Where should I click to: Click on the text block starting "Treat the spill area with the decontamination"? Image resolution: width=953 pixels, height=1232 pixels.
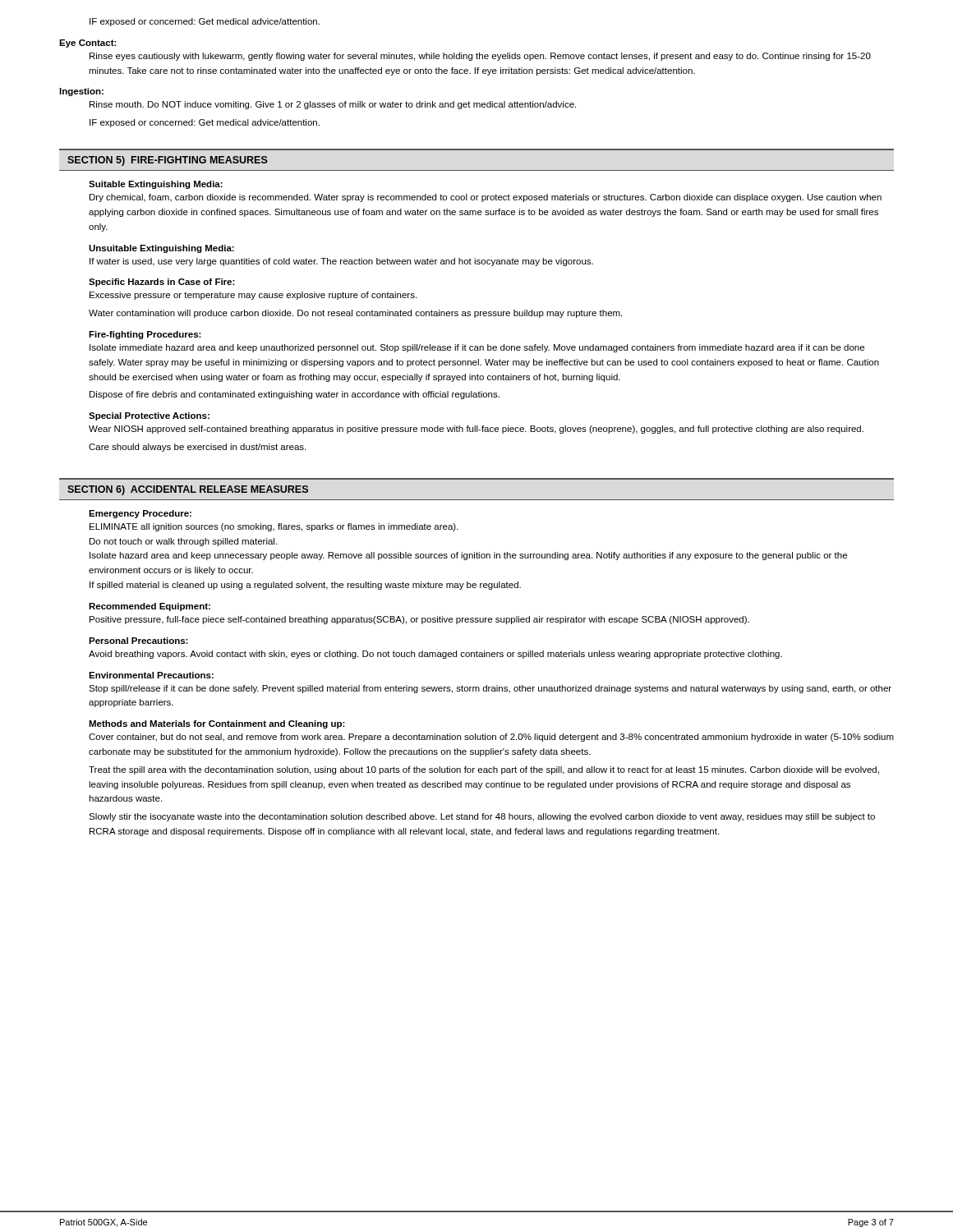point(484,784)
